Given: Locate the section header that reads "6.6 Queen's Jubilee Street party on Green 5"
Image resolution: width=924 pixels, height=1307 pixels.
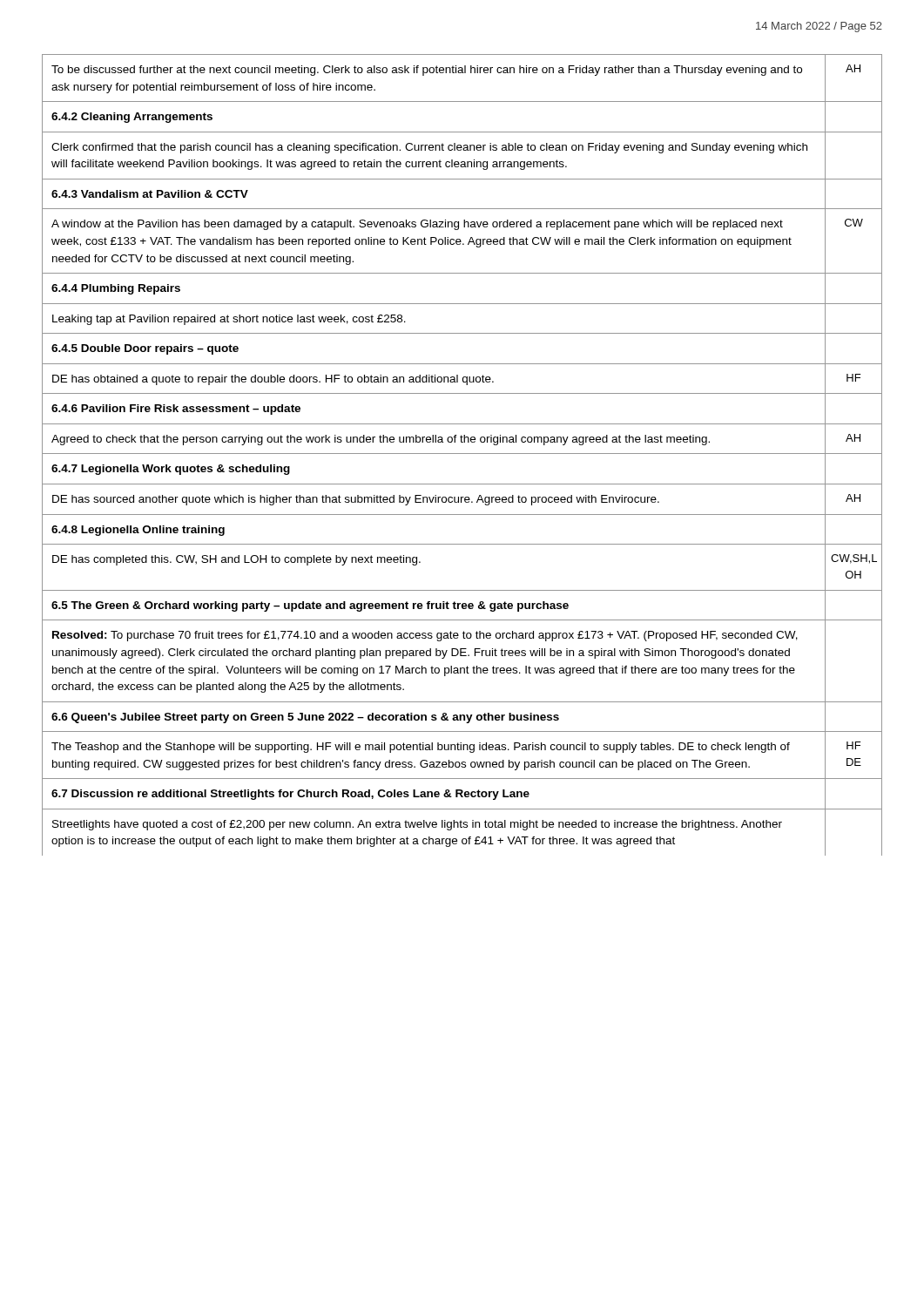Looking at the screenshot, I should [x=305, y=716].
